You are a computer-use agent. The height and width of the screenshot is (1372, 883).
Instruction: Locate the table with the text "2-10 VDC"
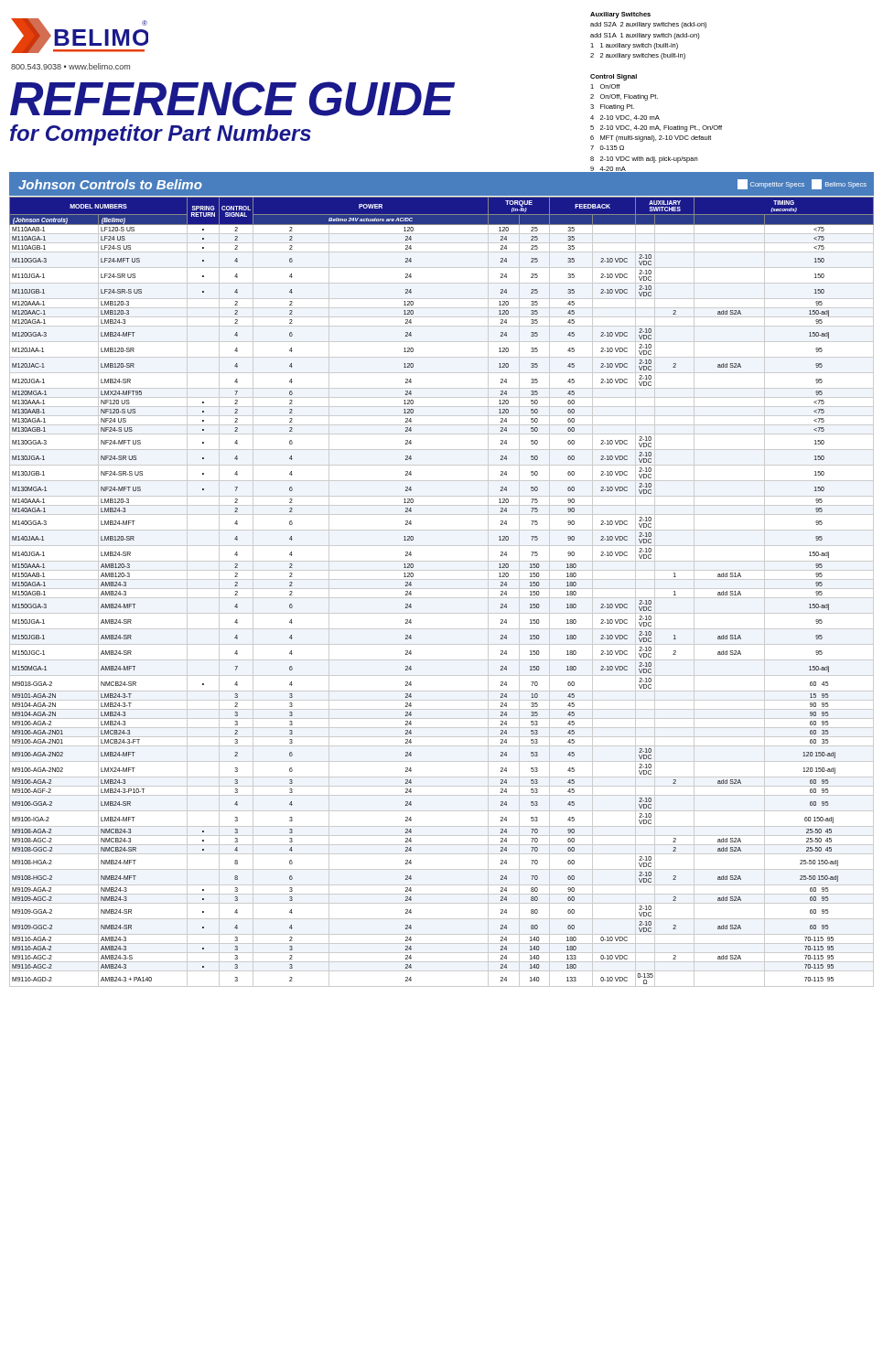pyautogui.click(x=442, y=781)
